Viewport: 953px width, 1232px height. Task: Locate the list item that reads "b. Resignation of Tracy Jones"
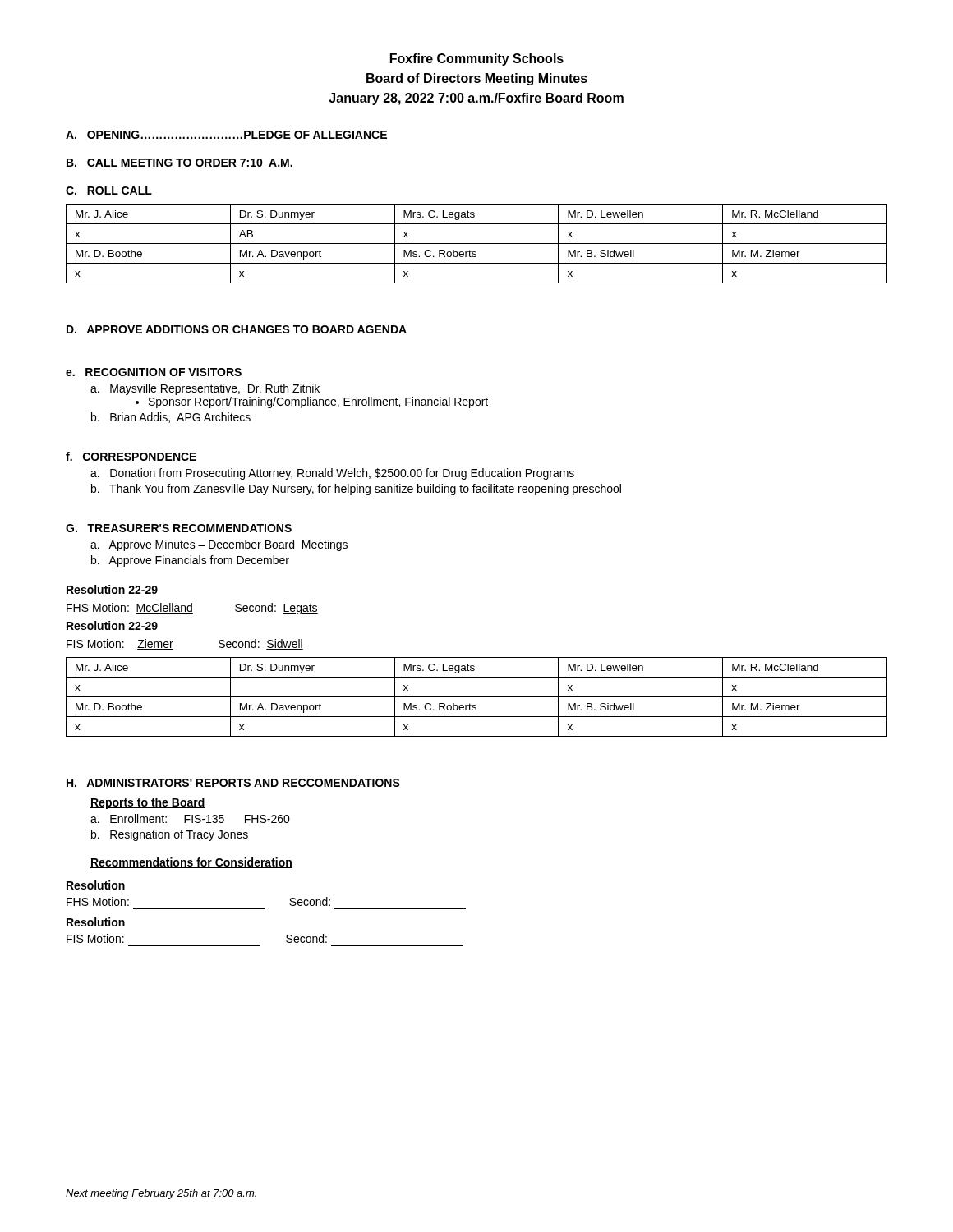[169, 834]
